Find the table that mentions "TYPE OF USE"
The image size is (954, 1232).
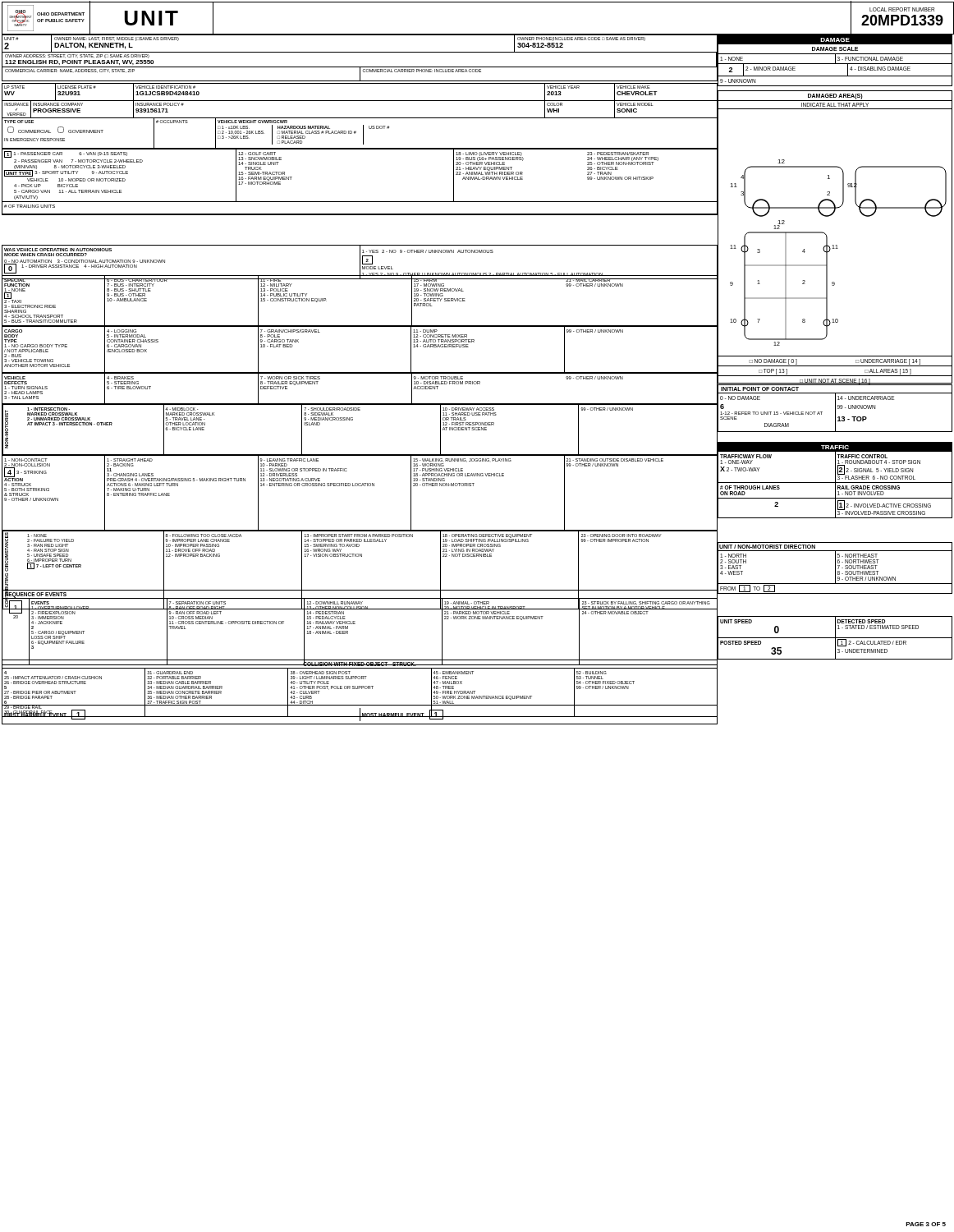tap(360, 133)
